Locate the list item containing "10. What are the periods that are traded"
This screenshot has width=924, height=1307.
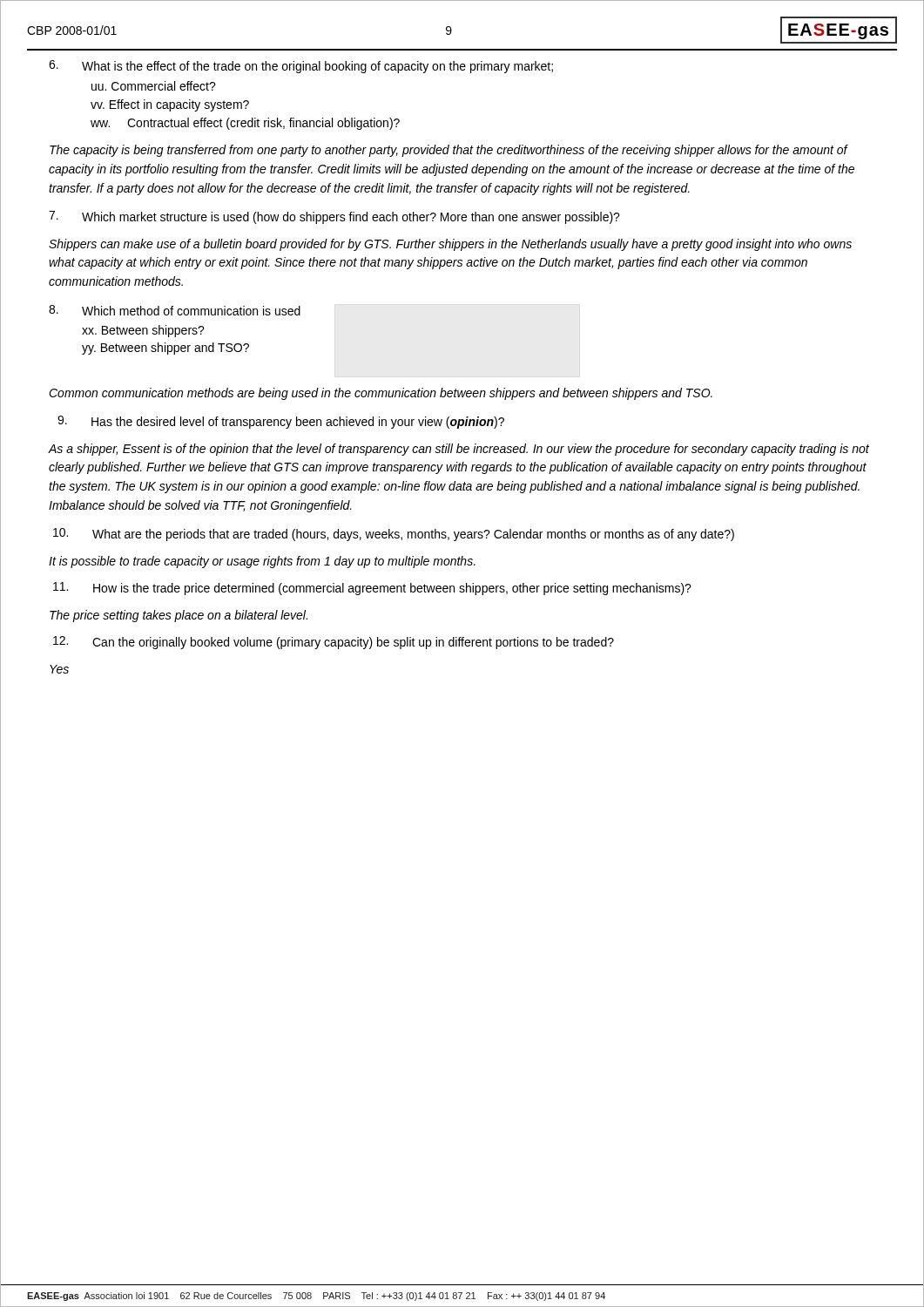462,535
